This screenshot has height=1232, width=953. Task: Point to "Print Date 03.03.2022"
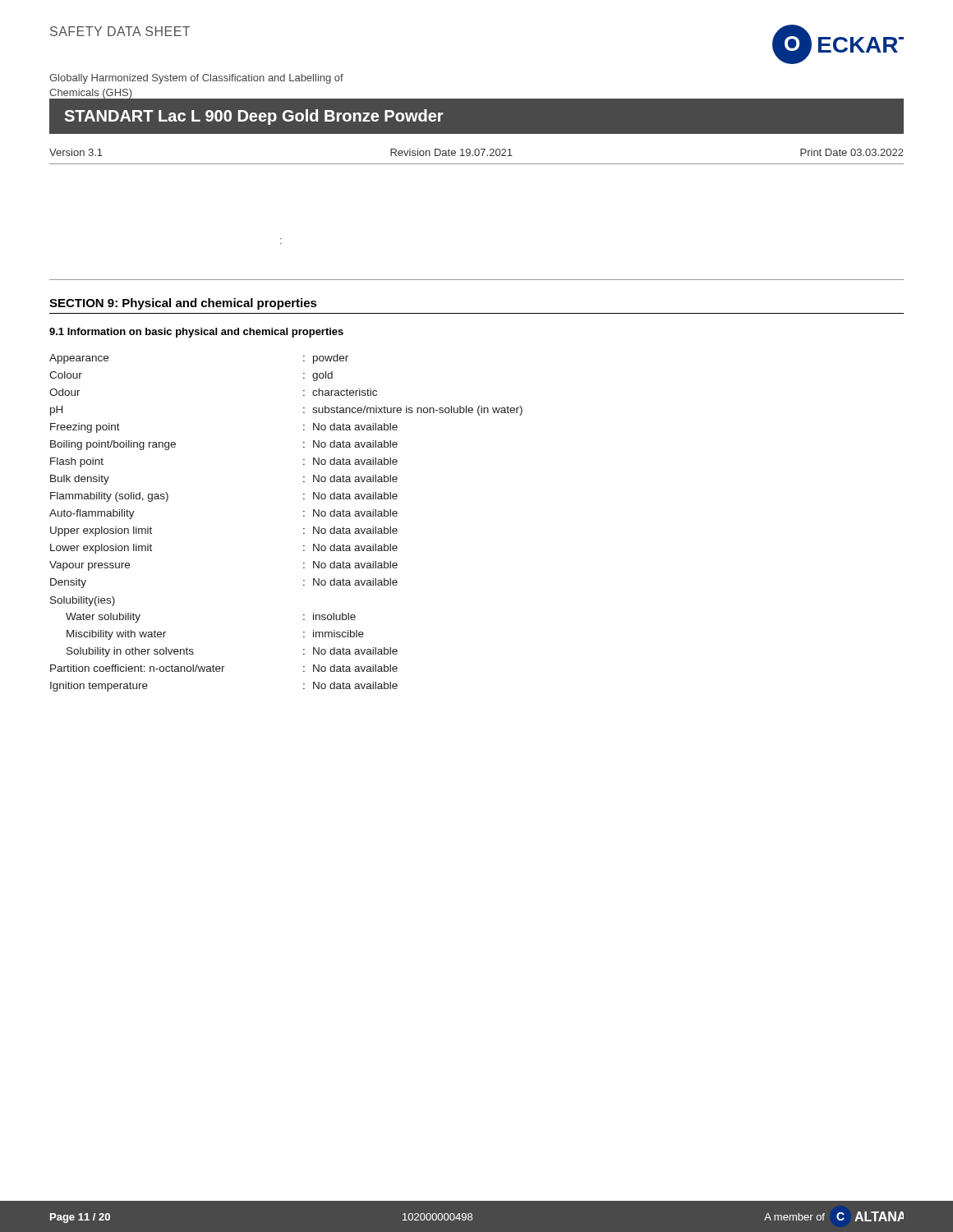pos(852,152)
